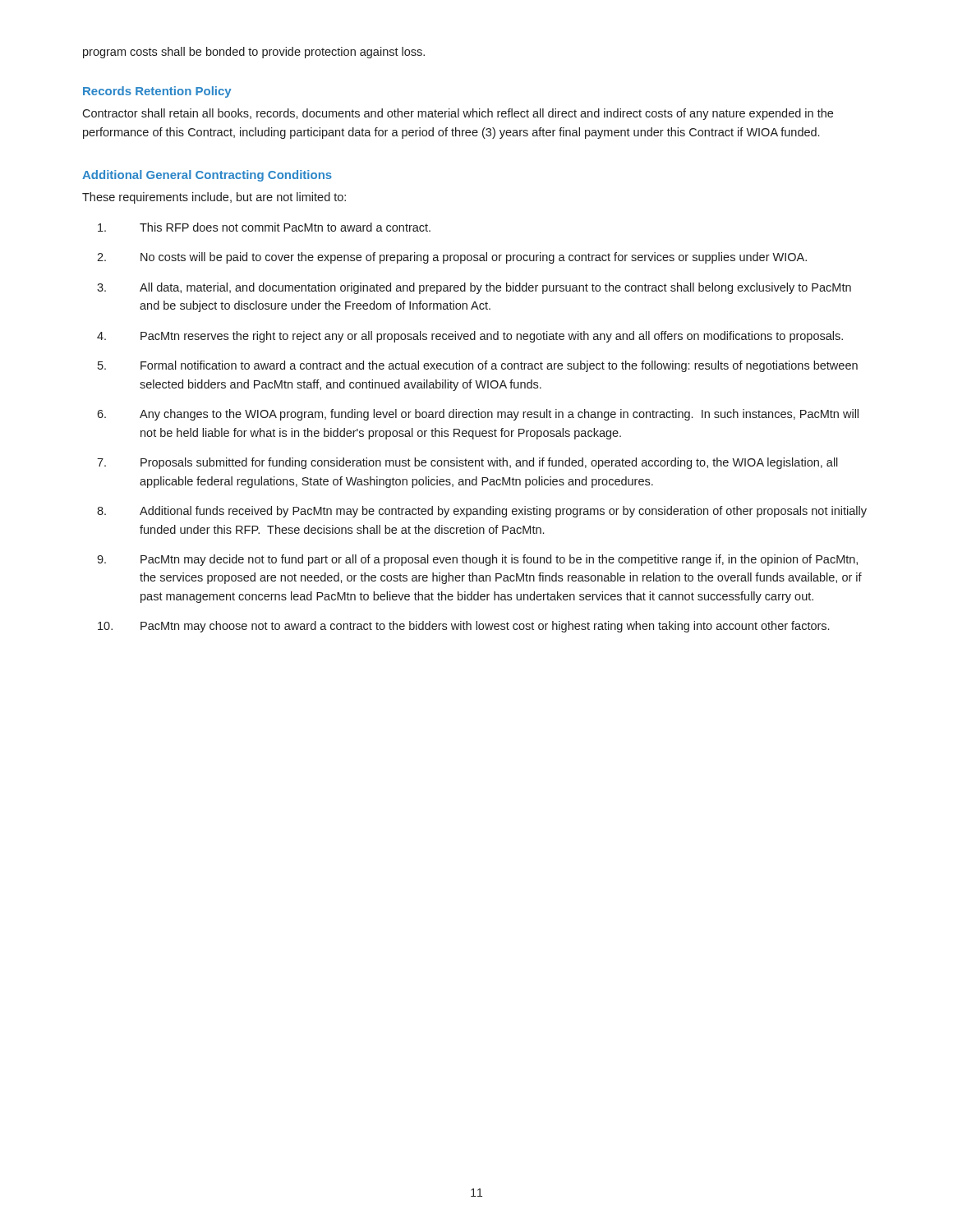Click where it says "Additional General Contracting Conditions"
Screen dimensions: 1232x953
pyautogui.click(x=207, y=175)
